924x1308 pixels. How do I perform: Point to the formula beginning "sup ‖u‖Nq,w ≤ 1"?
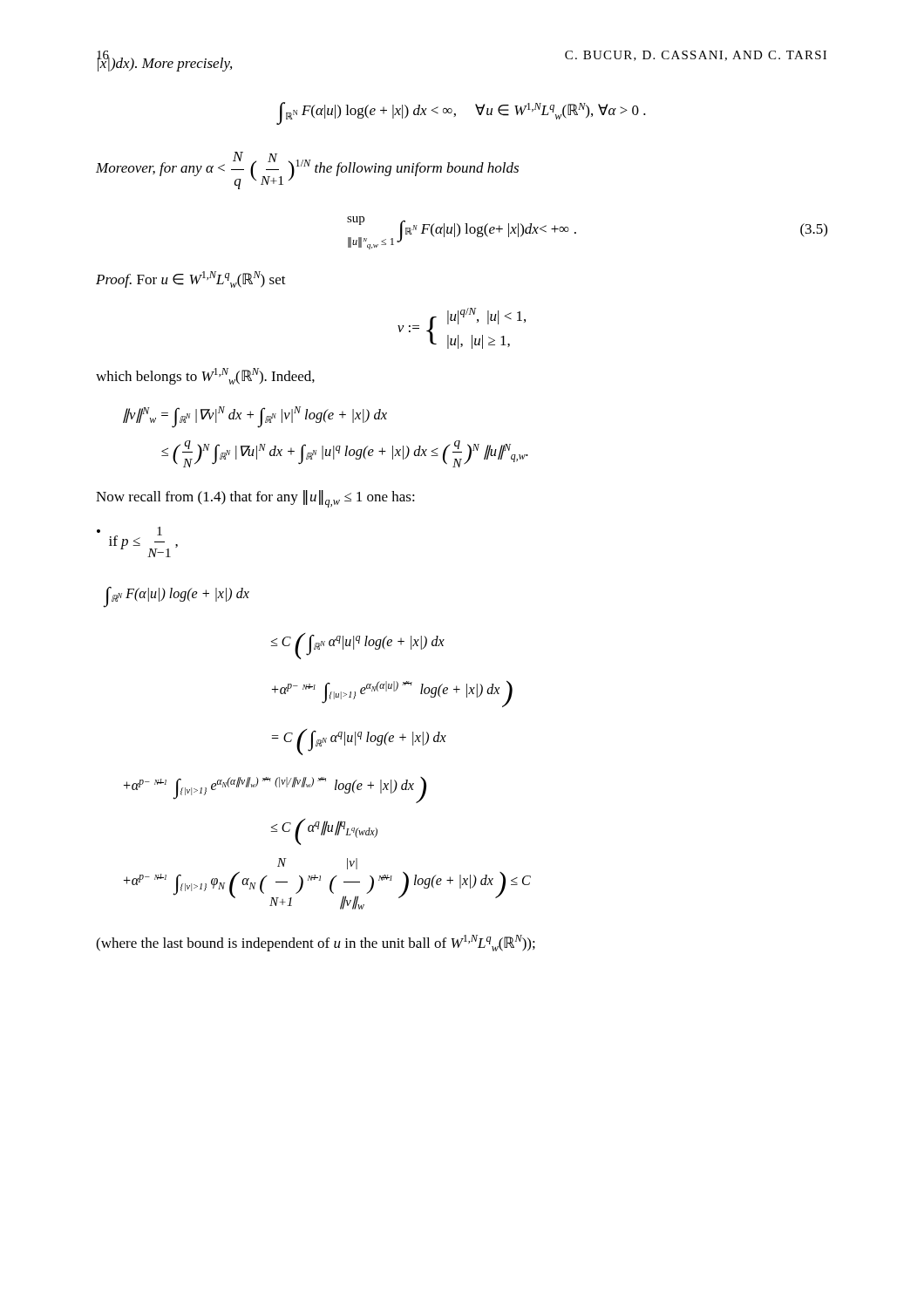(x=462, y=229)
